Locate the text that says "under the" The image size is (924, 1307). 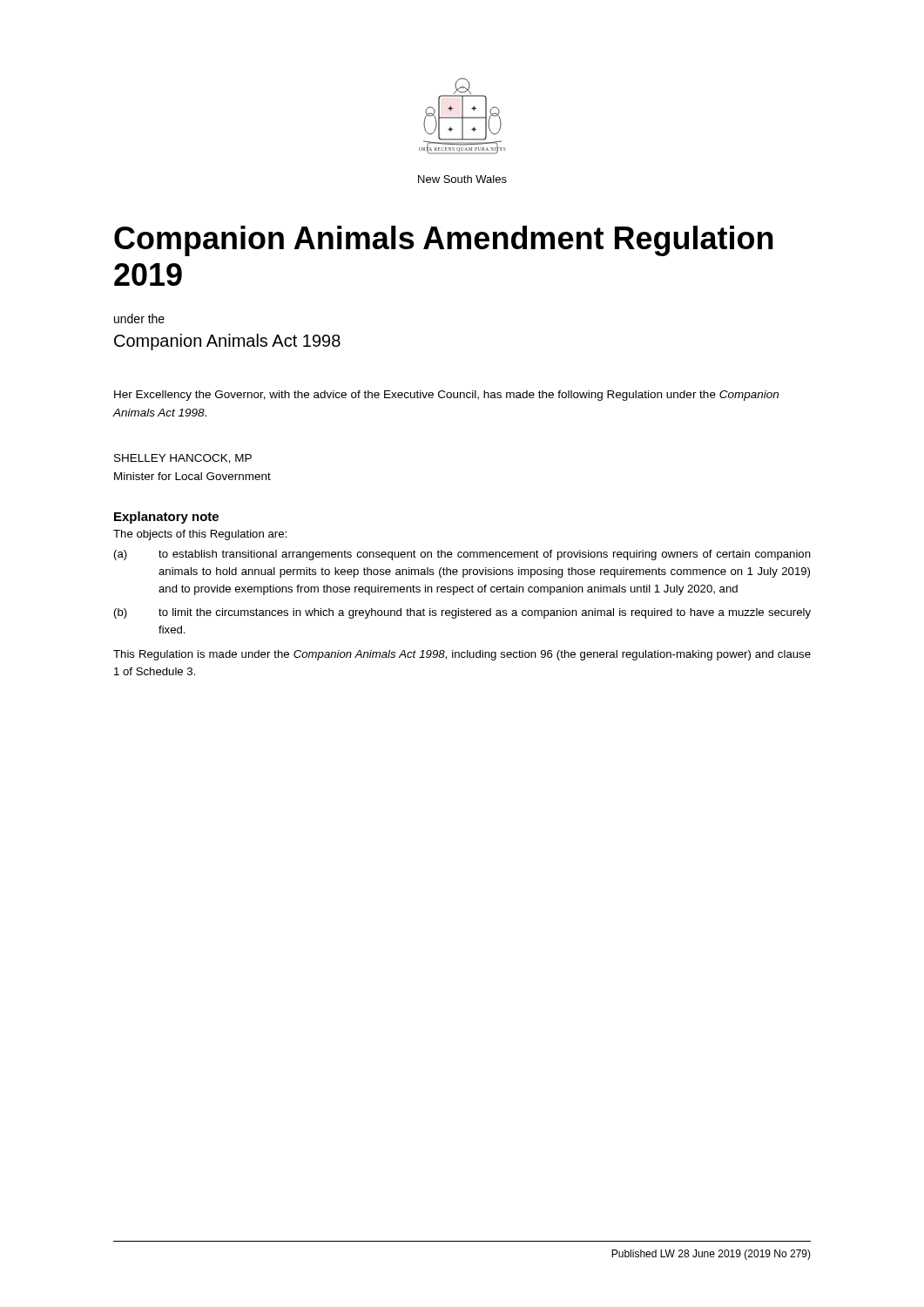(139, 319)
